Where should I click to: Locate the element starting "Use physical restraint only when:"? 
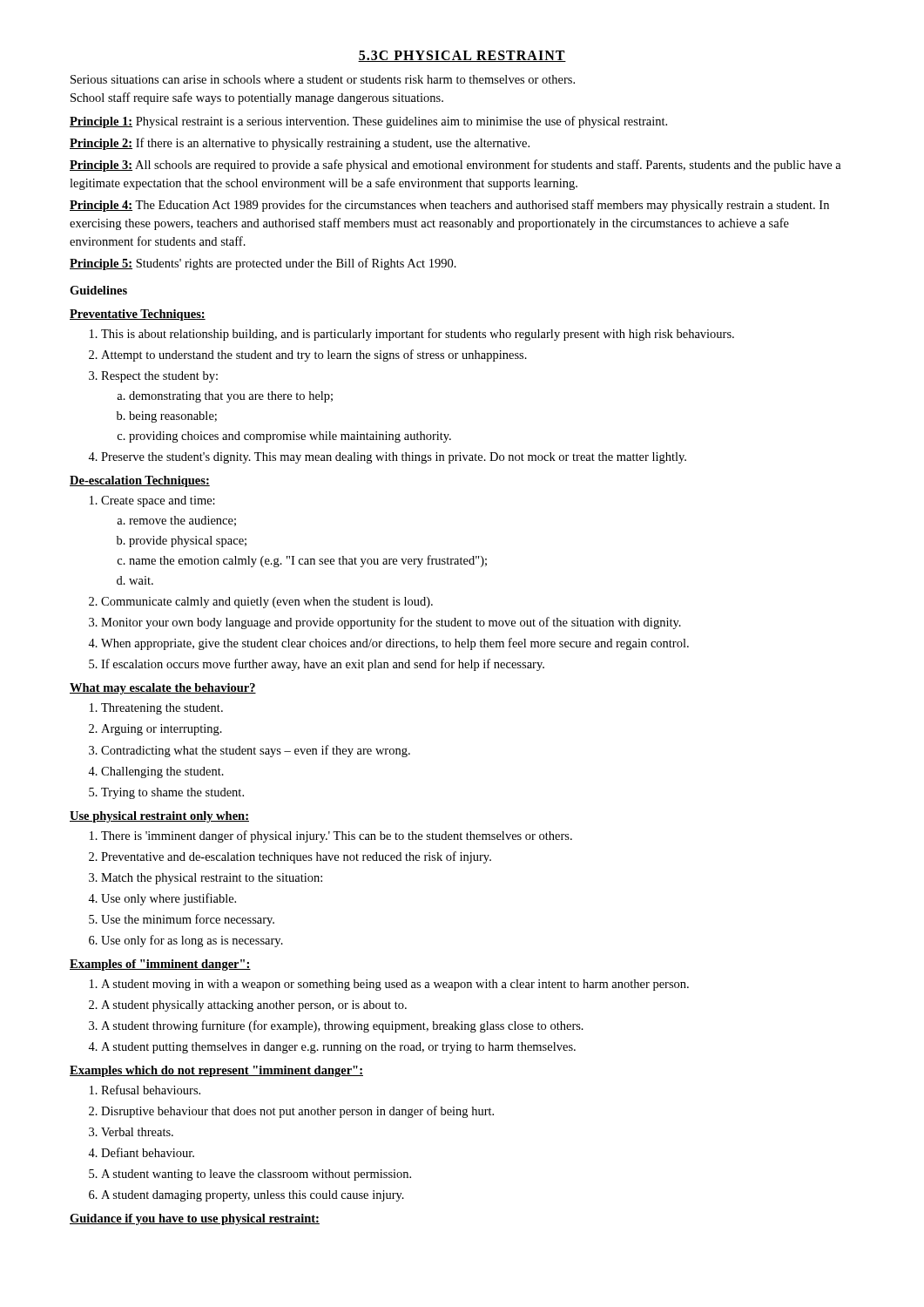tap(159, 817)
